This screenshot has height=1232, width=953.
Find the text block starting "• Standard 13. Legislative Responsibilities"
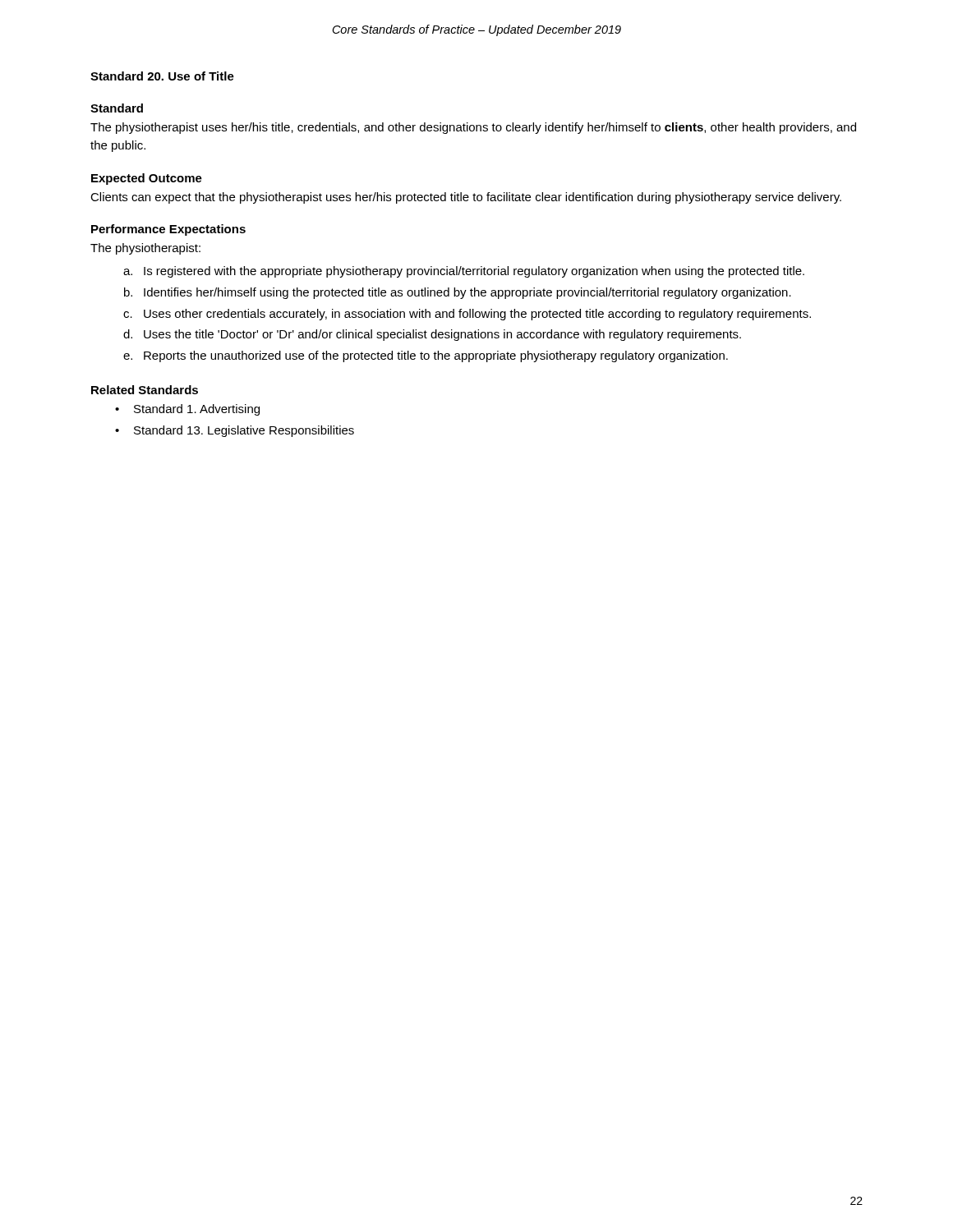click(235, 430)
